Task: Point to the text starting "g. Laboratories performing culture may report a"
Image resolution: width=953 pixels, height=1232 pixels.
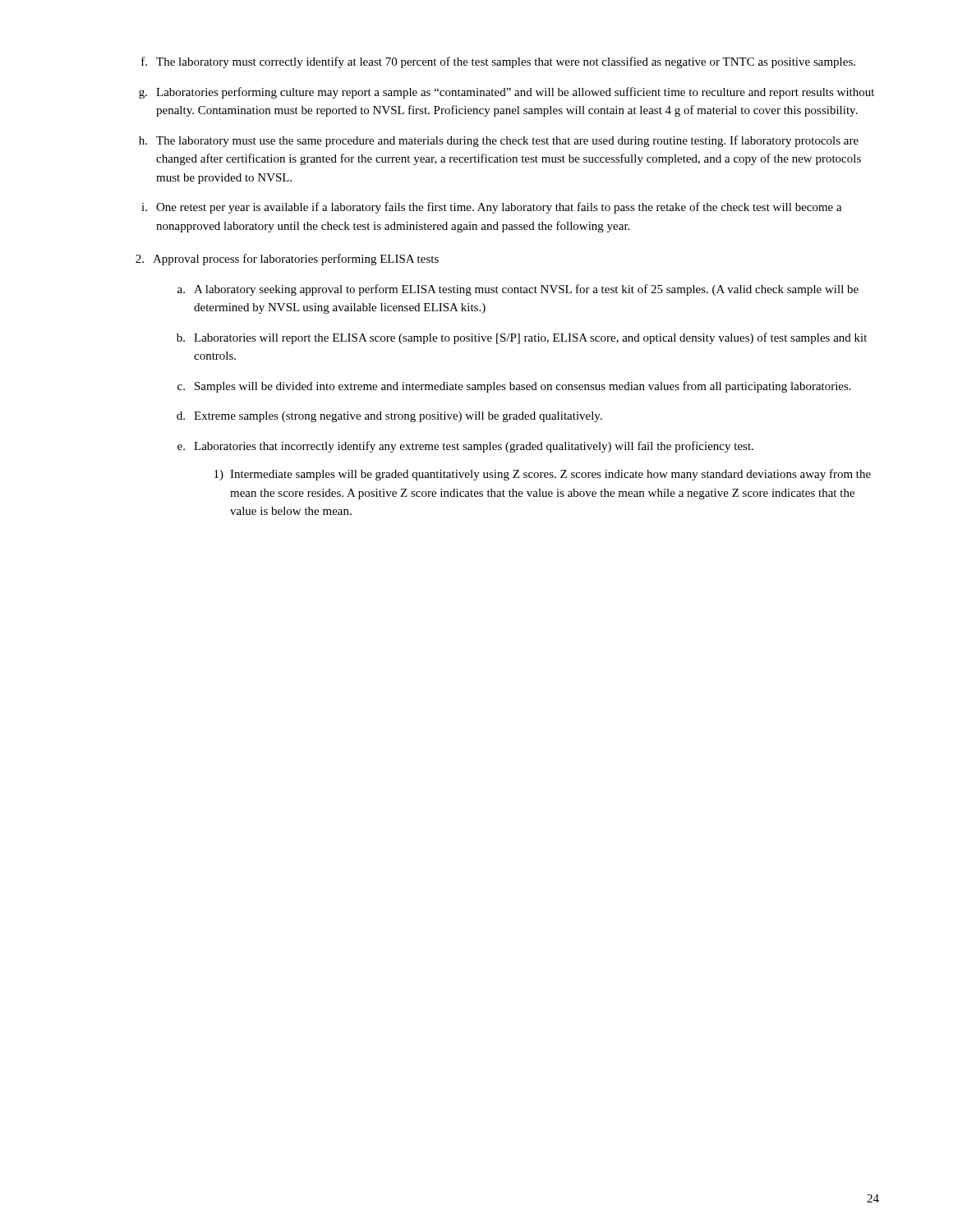Action: tap(497, 101)
